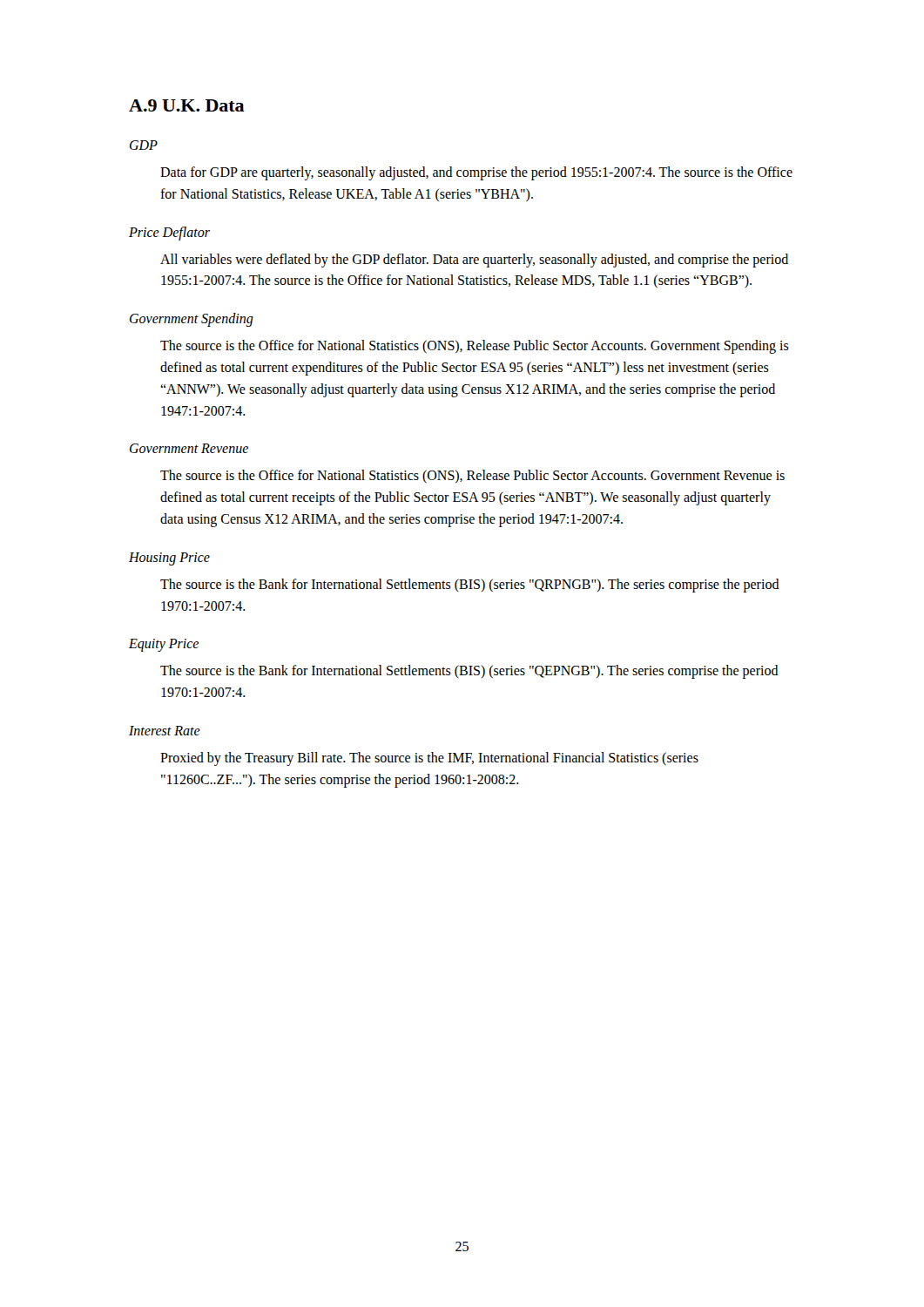Find "Housing Price" on this page
This screenshot has height=1307, width=924.
click(x=169, y=557)
